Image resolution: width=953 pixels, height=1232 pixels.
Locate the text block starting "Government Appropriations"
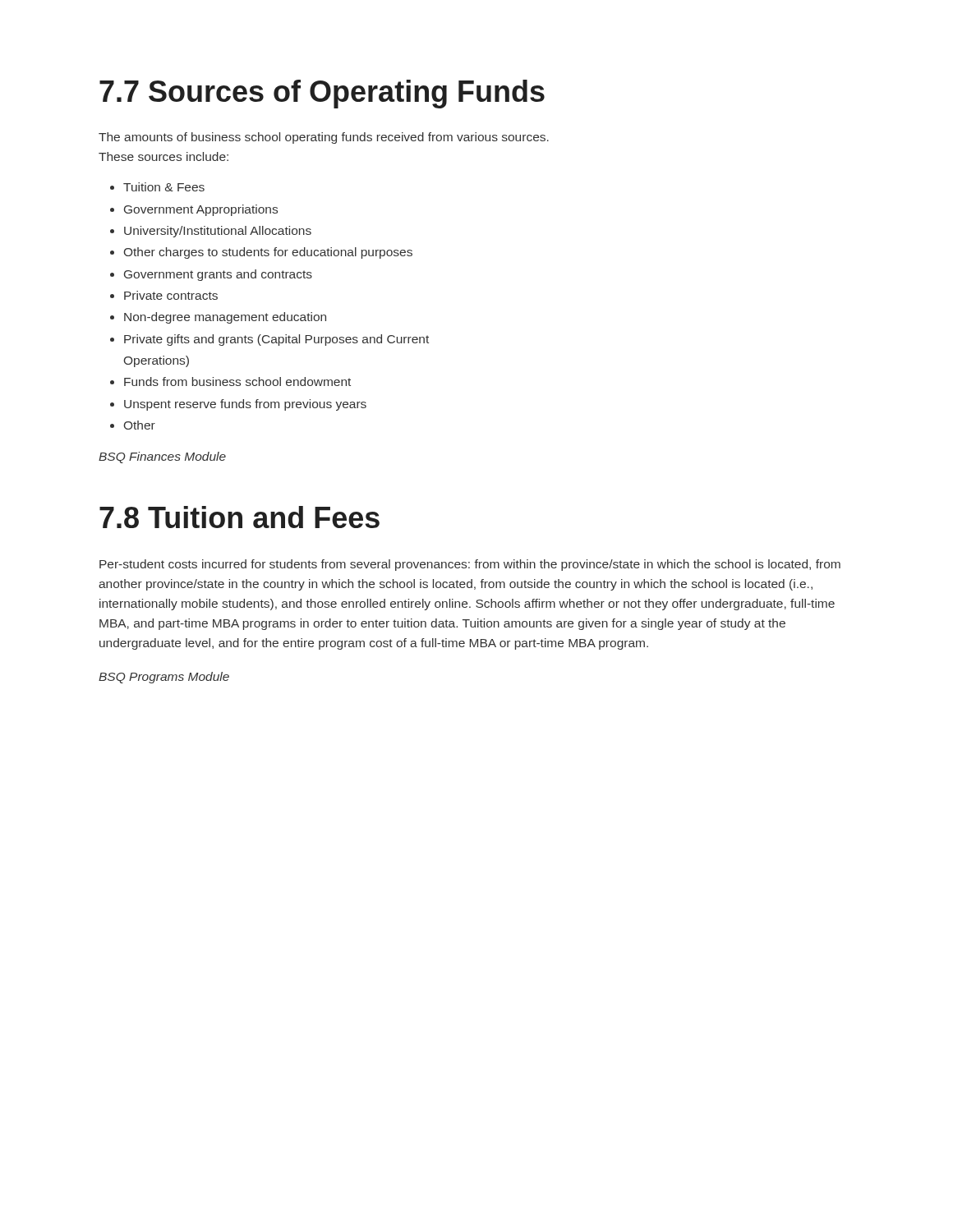click(x=201, y=209)
